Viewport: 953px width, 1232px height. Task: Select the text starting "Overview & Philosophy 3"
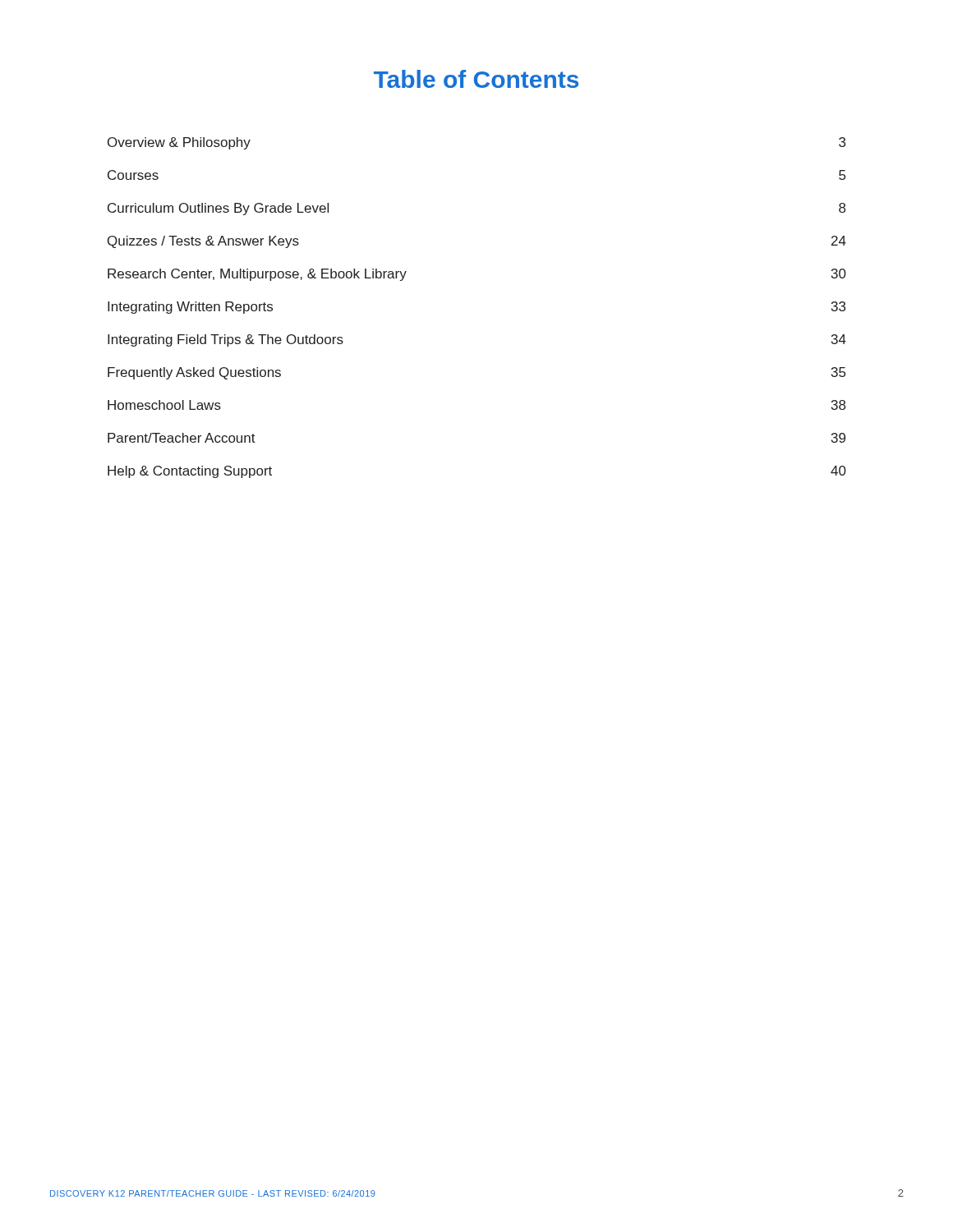(x=174, y=143)
